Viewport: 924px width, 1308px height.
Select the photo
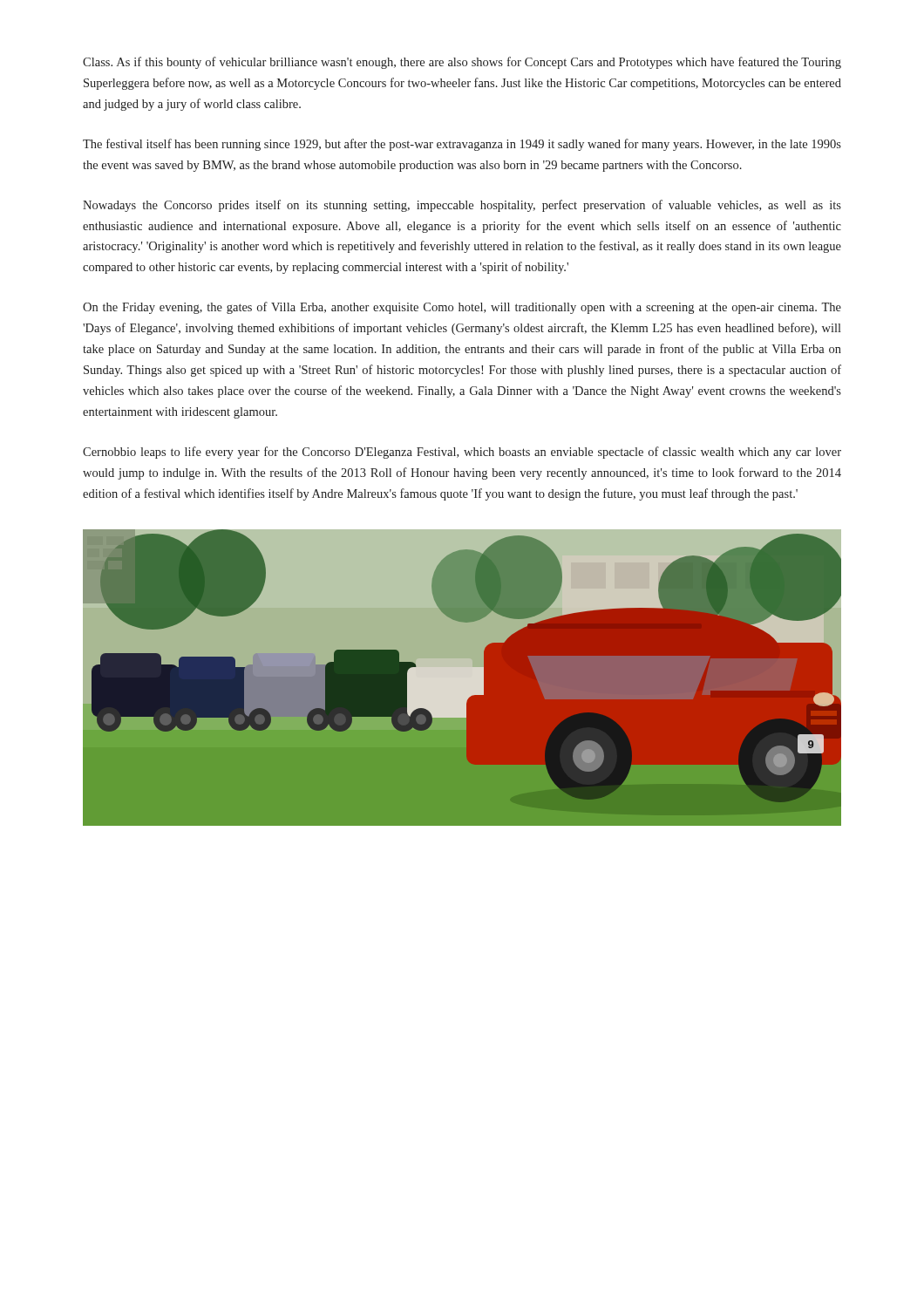462,677
